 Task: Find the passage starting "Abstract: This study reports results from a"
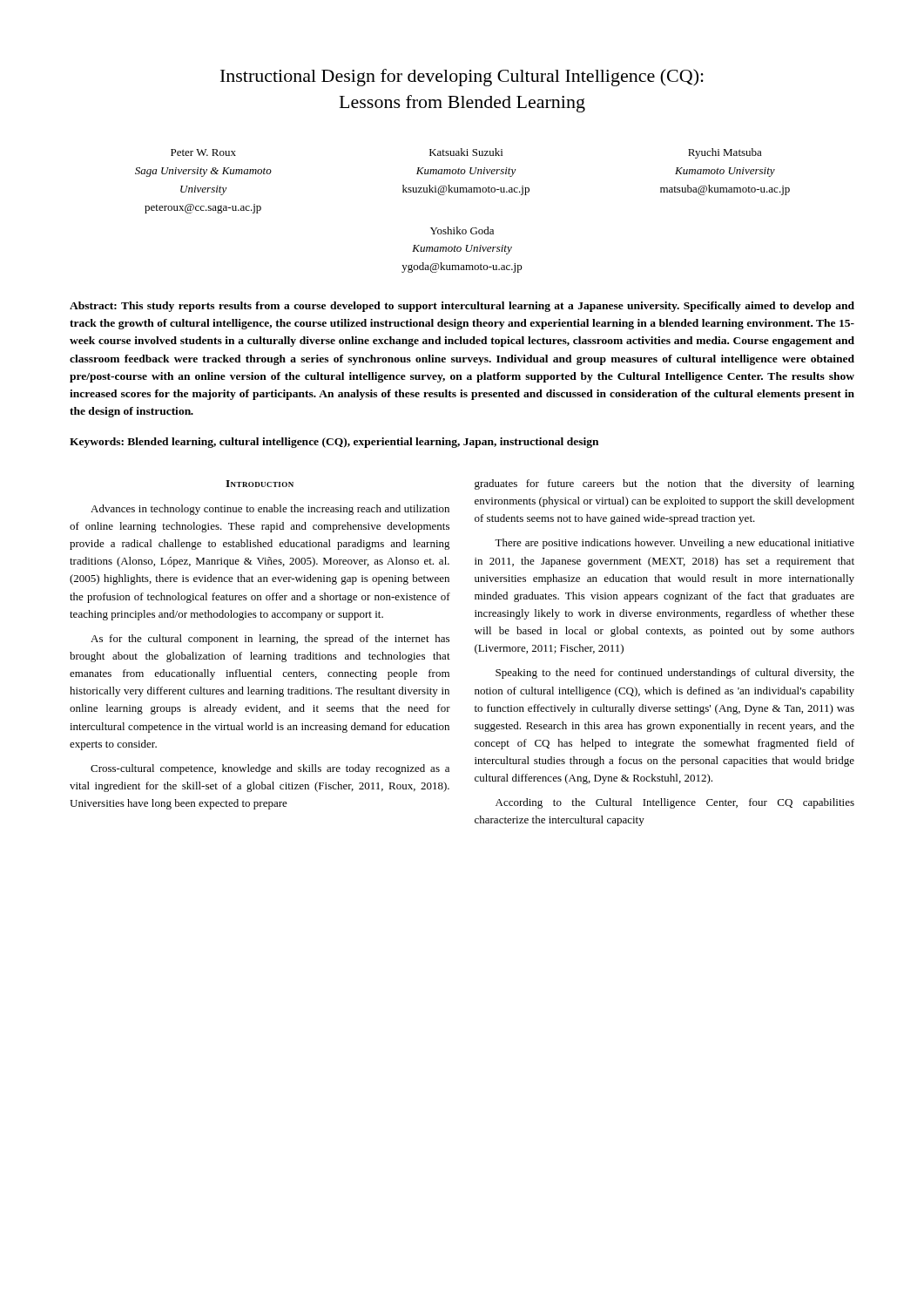[x=462, y=358]
